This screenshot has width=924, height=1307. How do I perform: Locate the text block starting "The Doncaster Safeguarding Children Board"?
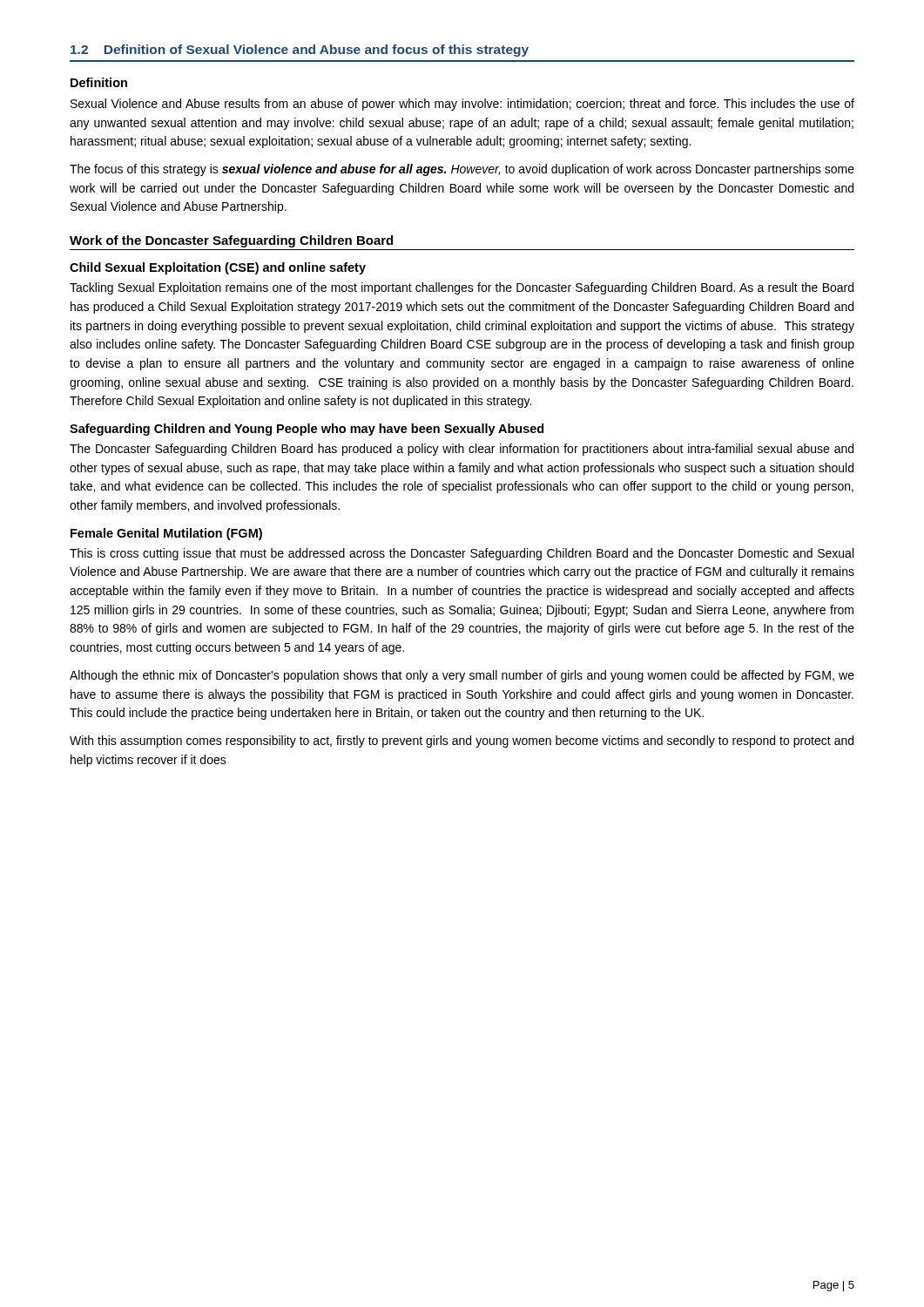462,477
